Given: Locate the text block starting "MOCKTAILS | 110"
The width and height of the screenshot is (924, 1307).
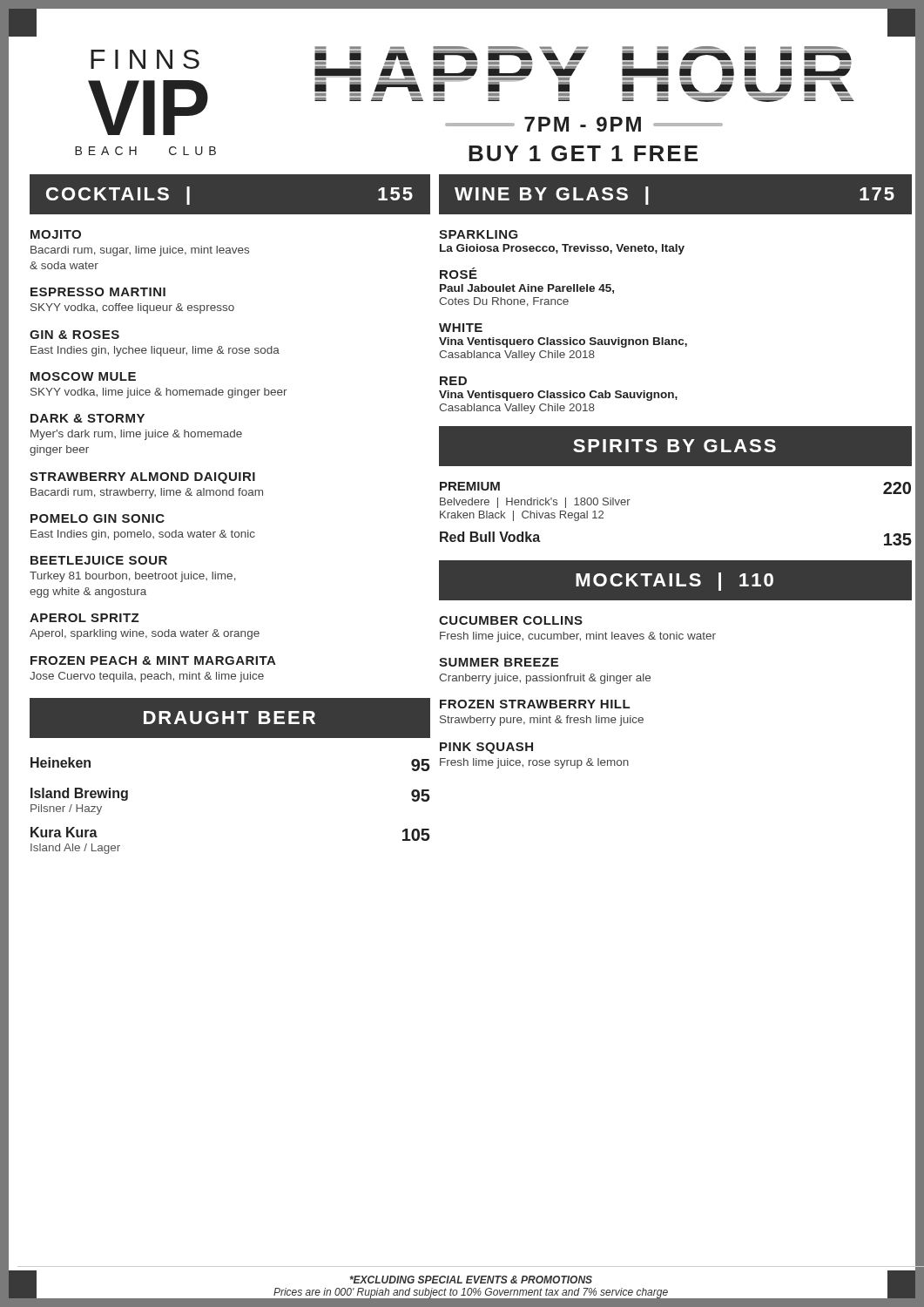Looking at the screenshot, I should pos(675,580).
